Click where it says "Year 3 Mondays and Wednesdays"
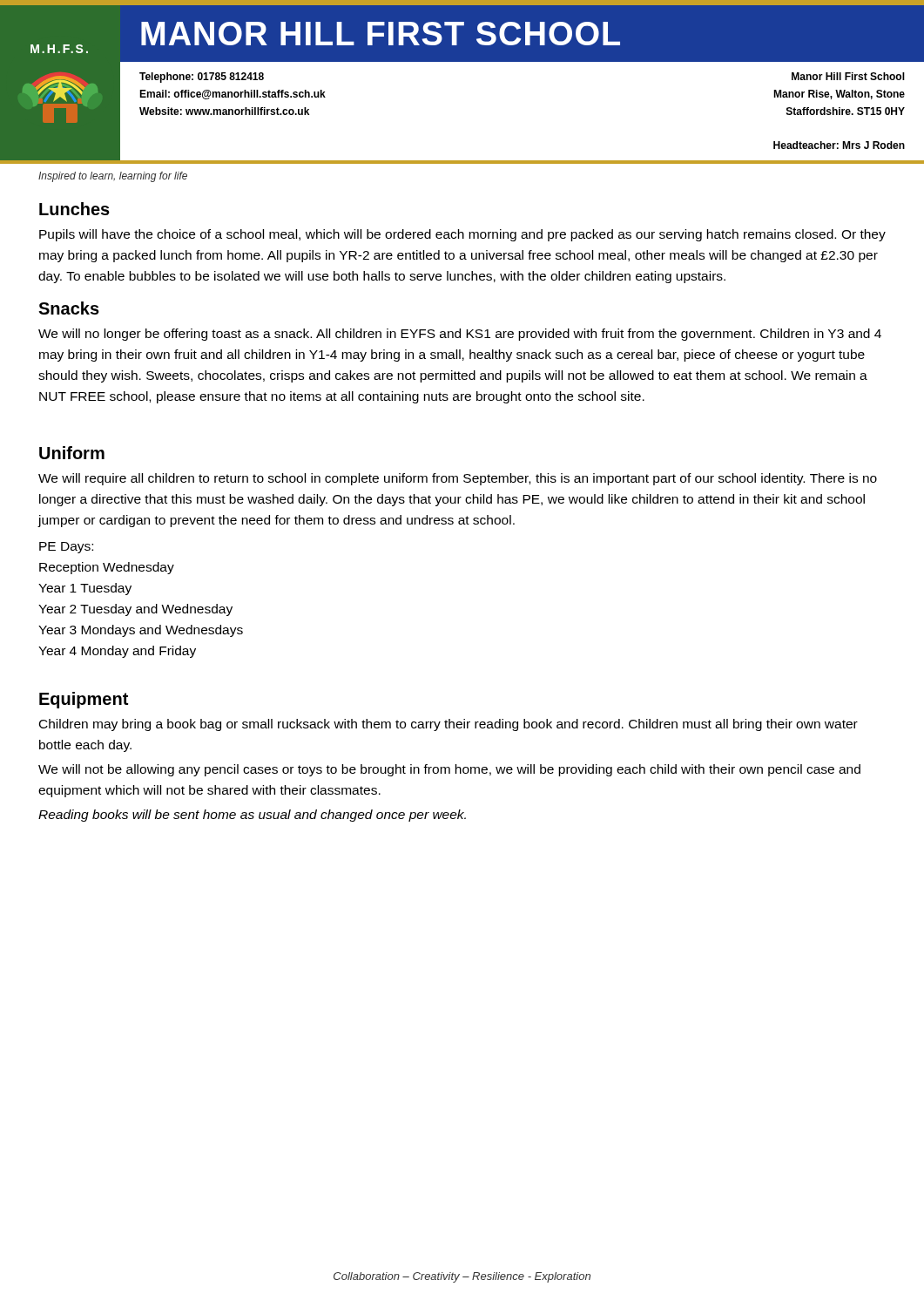Screen dimensions: 1307x924 [x=141, y=630]
